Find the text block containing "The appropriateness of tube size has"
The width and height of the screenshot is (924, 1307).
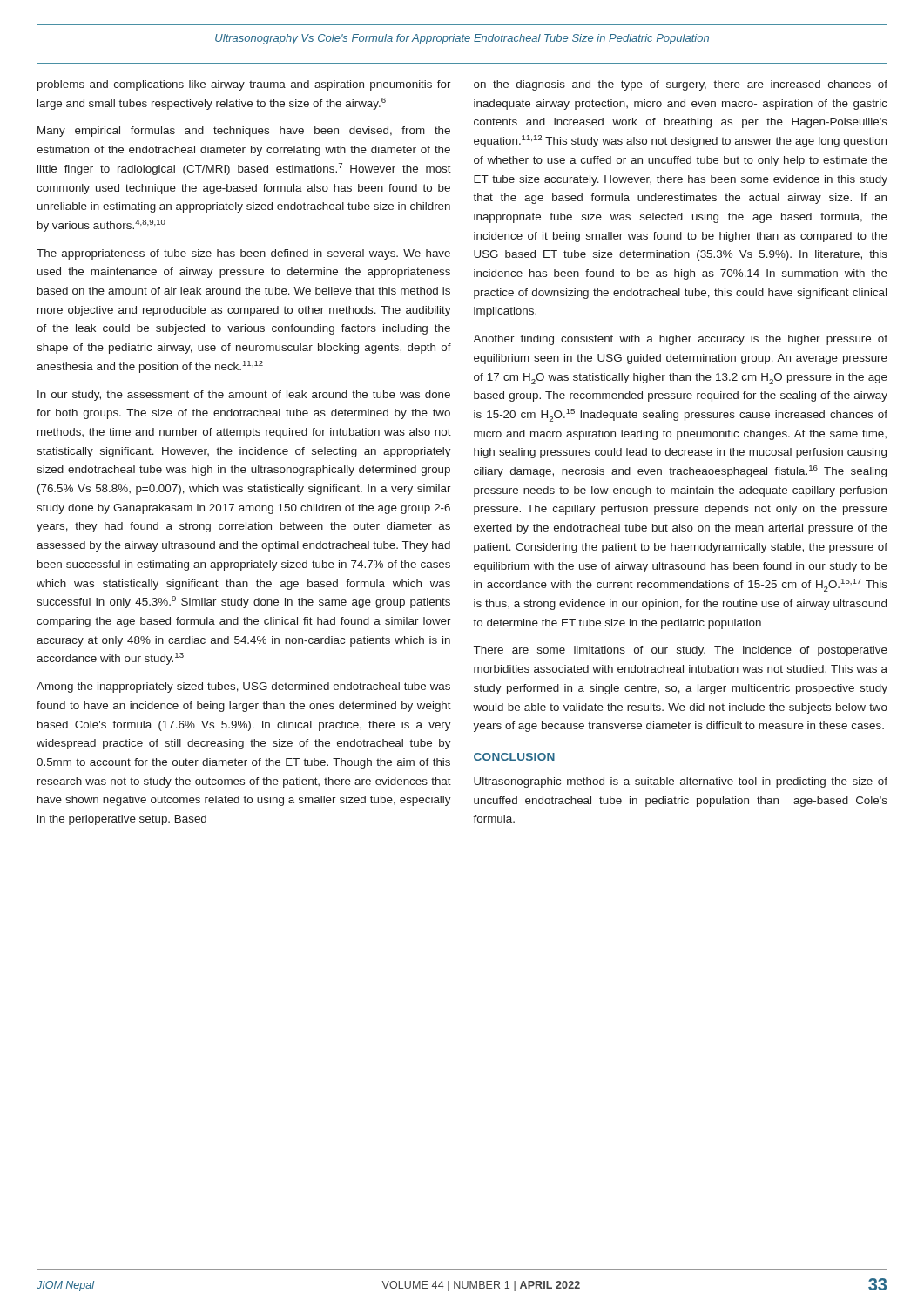tap(244, 310)
